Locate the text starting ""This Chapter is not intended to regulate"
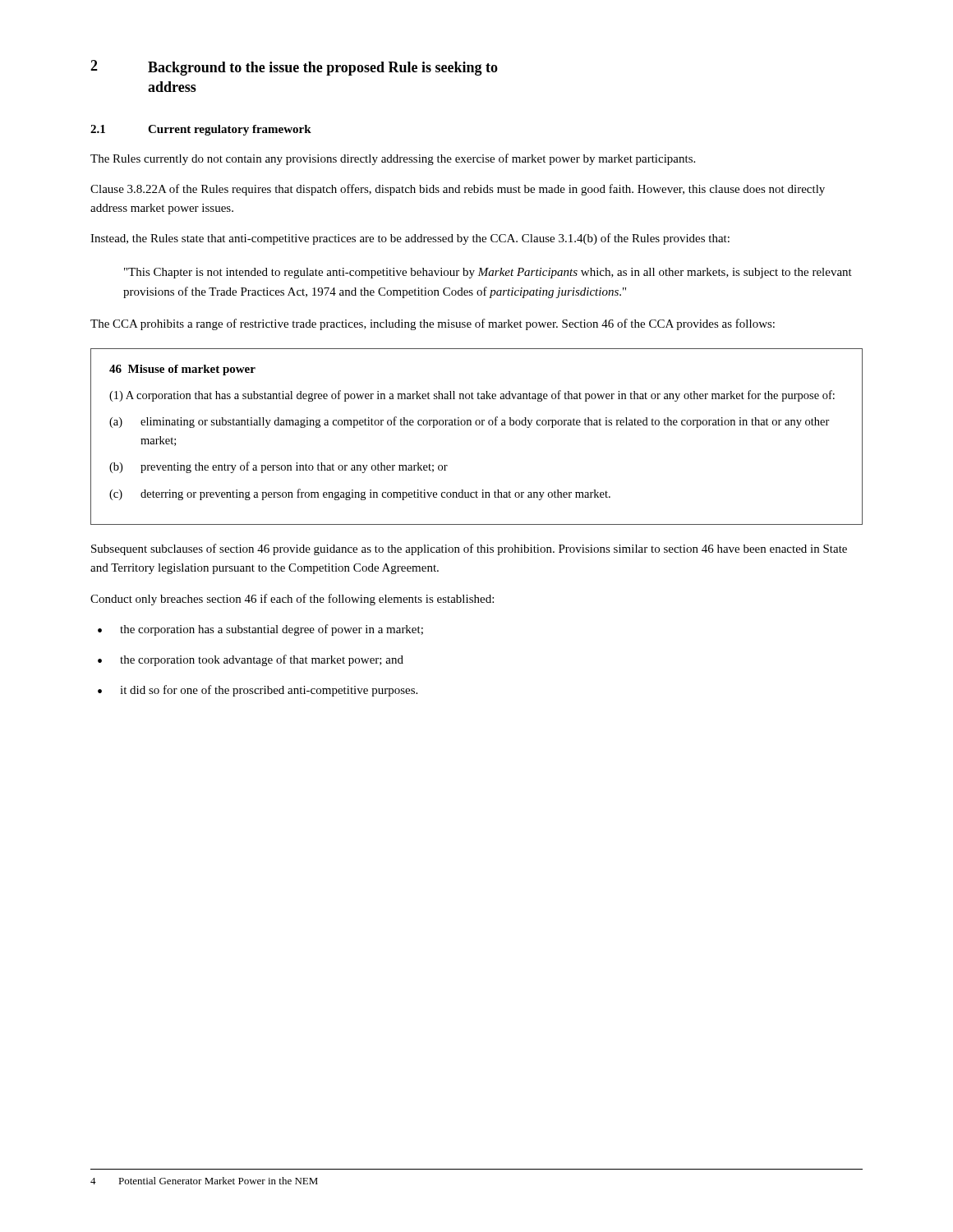The width and height of the screenshot is (953, 1232). pyautogui.click(x=487, y=281)
